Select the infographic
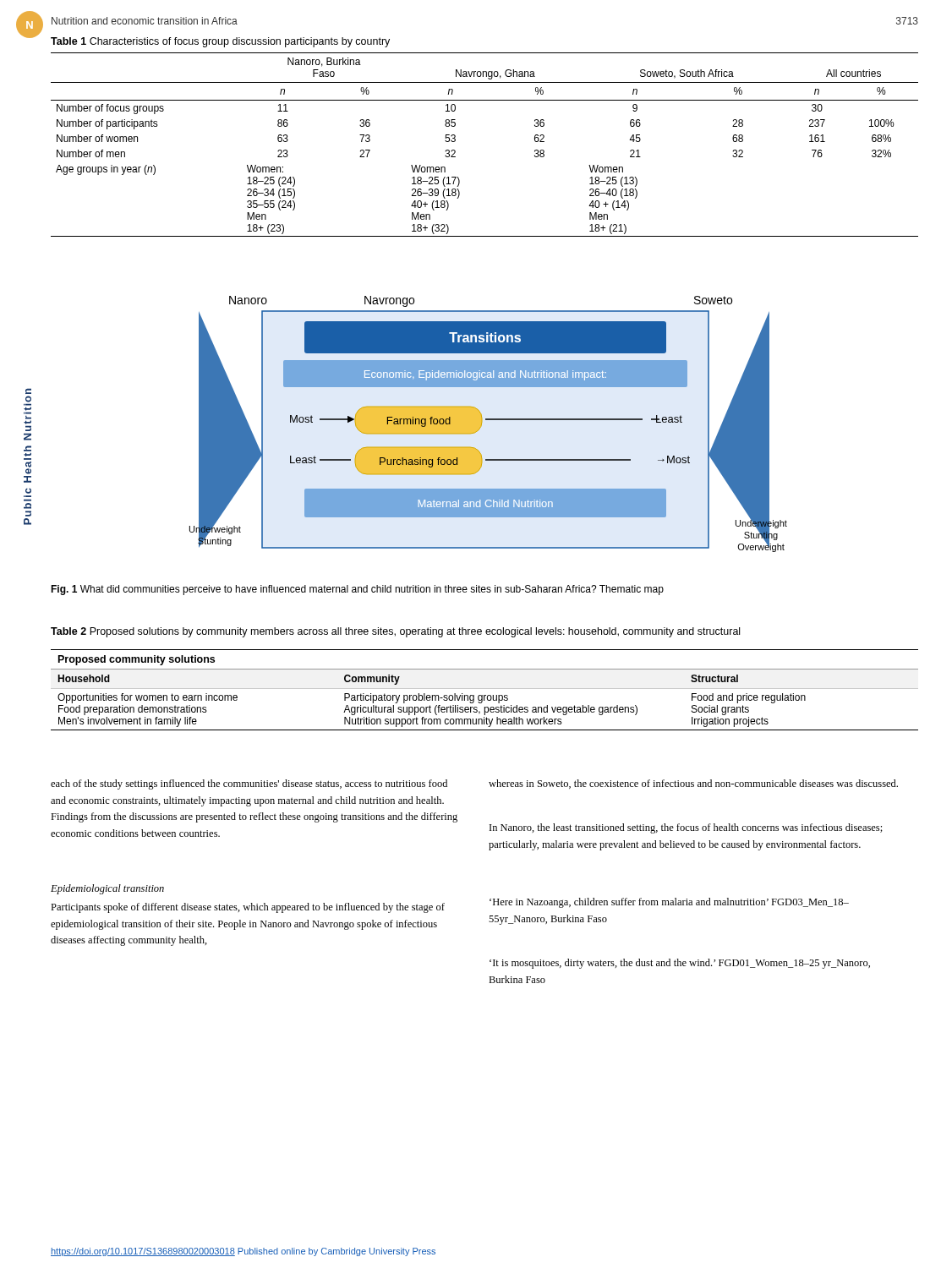The image size is (952, 1268). pos(484,432)
